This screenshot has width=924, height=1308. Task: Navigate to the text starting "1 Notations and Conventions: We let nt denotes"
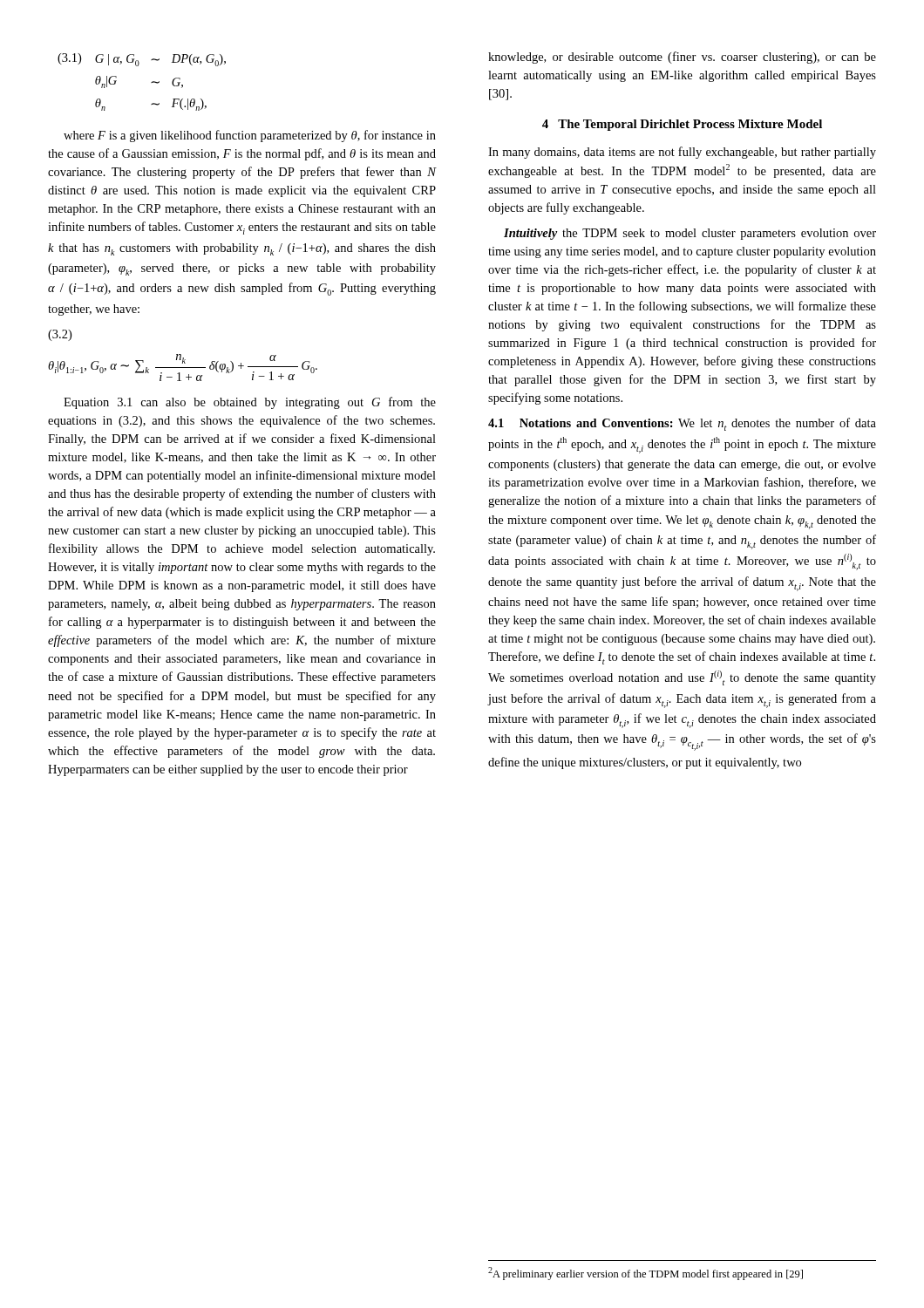pos(682,593)
